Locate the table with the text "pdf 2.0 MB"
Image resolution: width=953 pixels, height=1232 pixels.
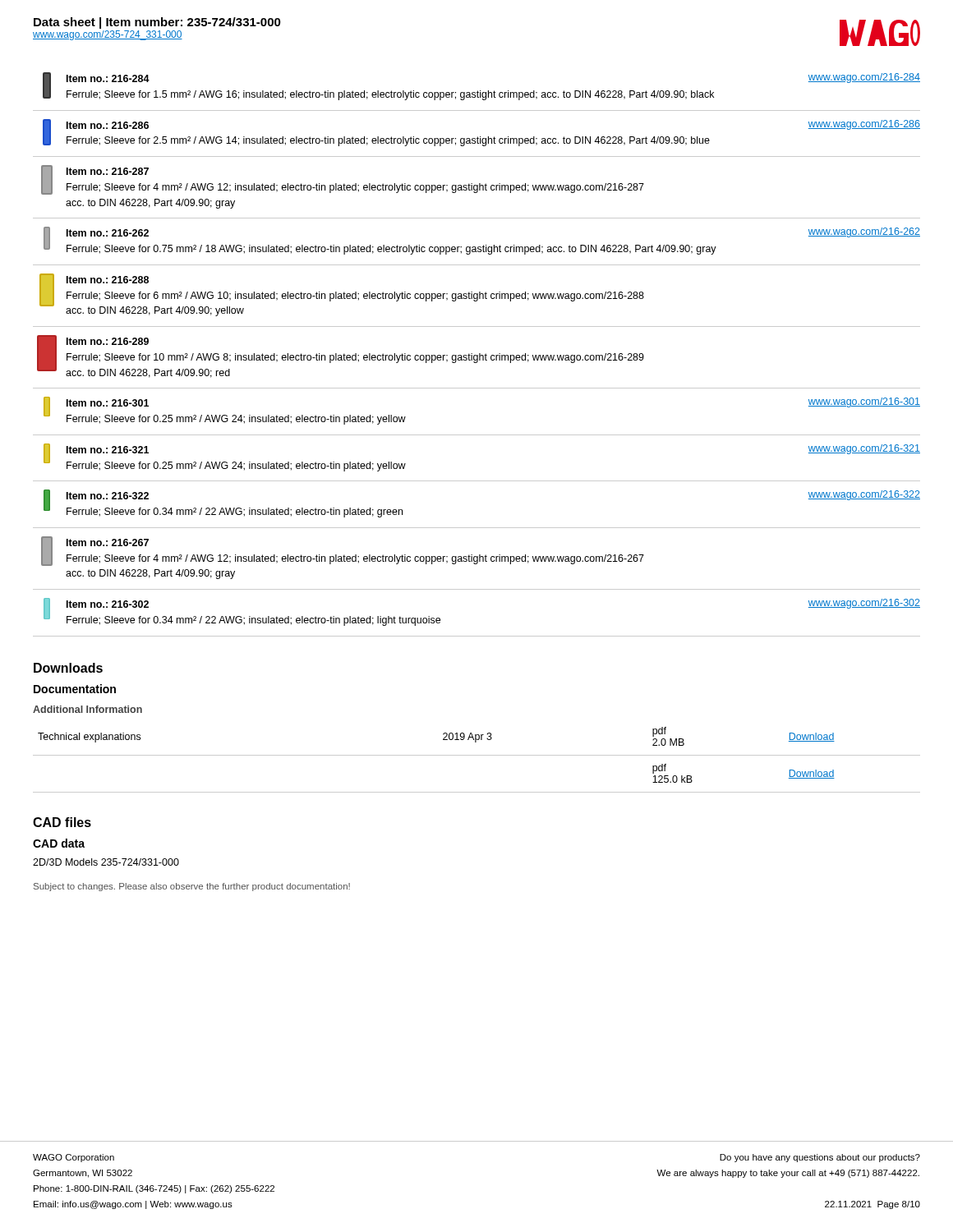(x=476, y=755)
